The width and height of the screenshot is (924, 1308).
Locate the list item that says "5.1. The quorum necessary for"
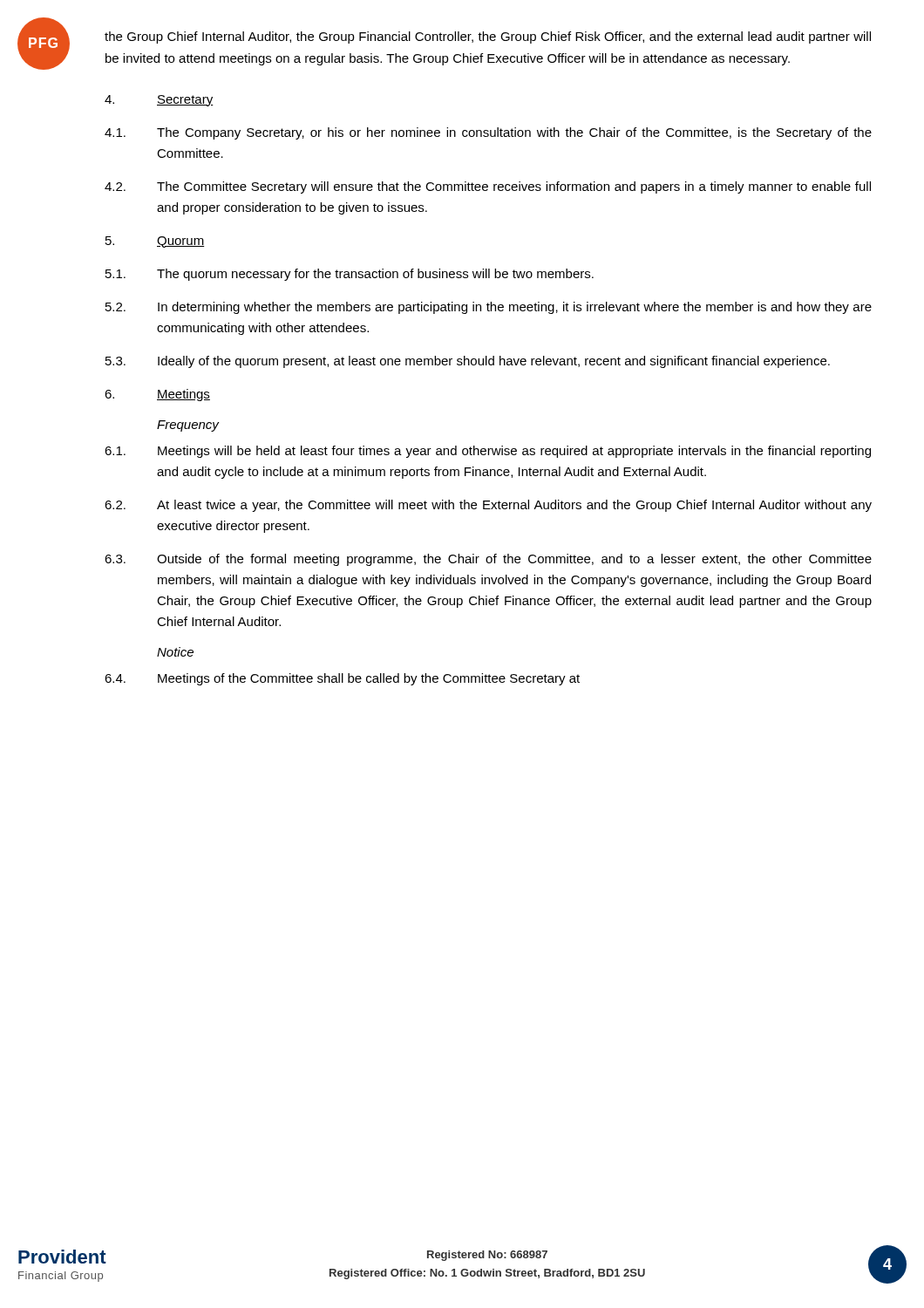tap(488, 273)
